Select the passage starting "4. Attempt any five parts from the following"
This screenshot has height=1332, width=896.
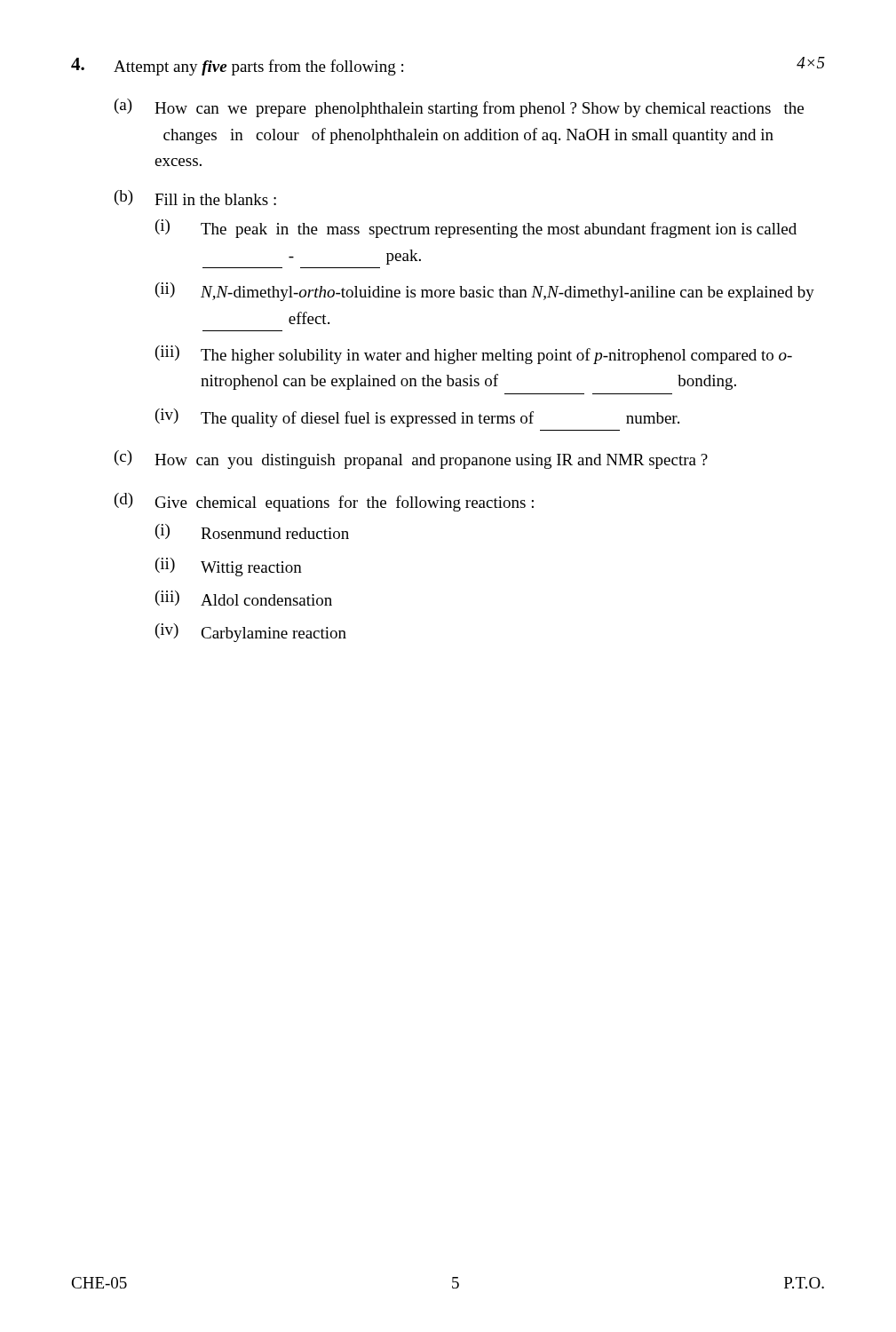[248, 66]
